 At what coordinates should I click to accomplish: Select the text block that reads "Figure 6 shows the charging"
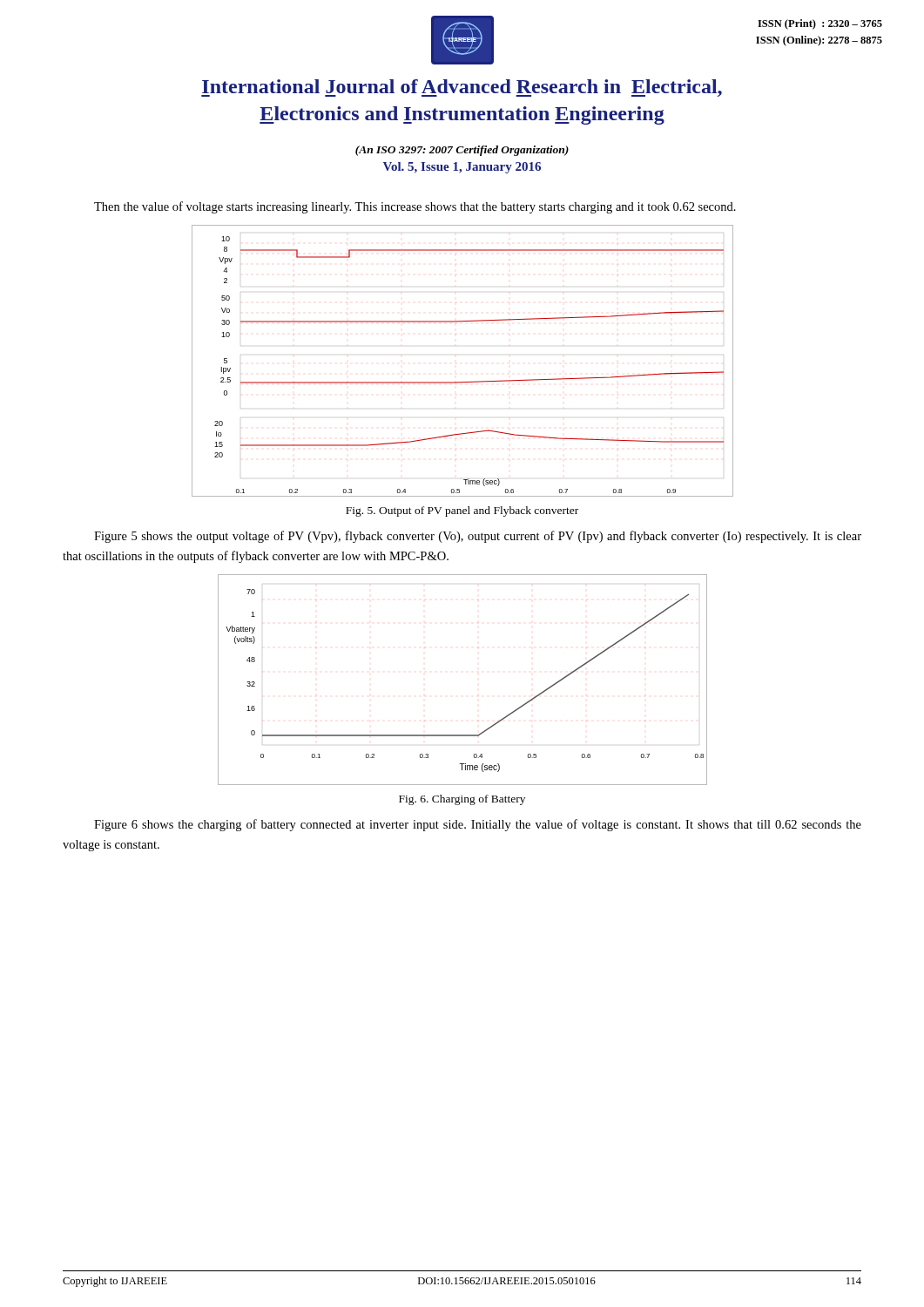pyautogui.click(x=462, y=834)
